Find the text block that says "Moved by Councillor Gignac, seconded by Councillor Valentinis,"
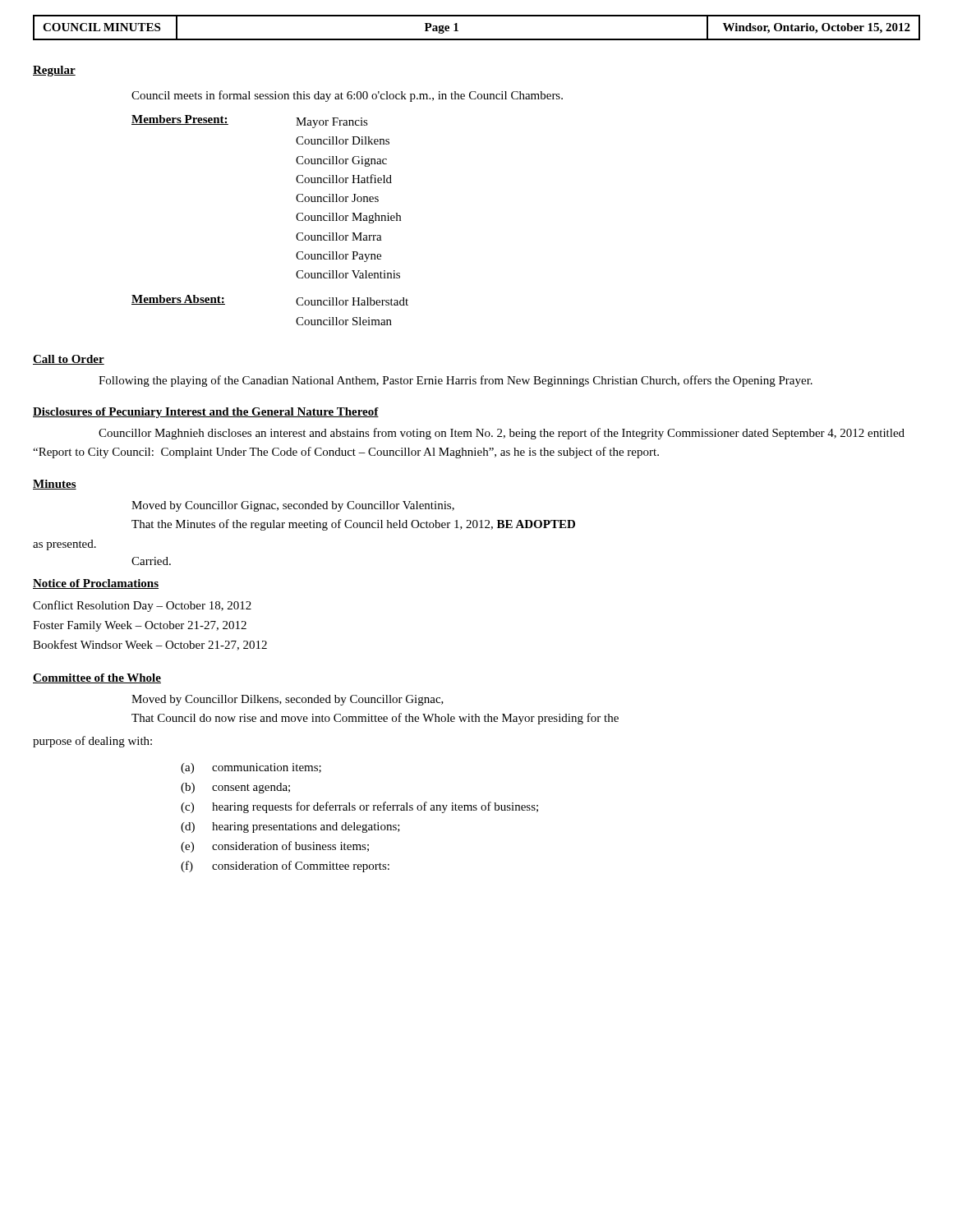The image size is (953, 1232). tap(476, 532)
